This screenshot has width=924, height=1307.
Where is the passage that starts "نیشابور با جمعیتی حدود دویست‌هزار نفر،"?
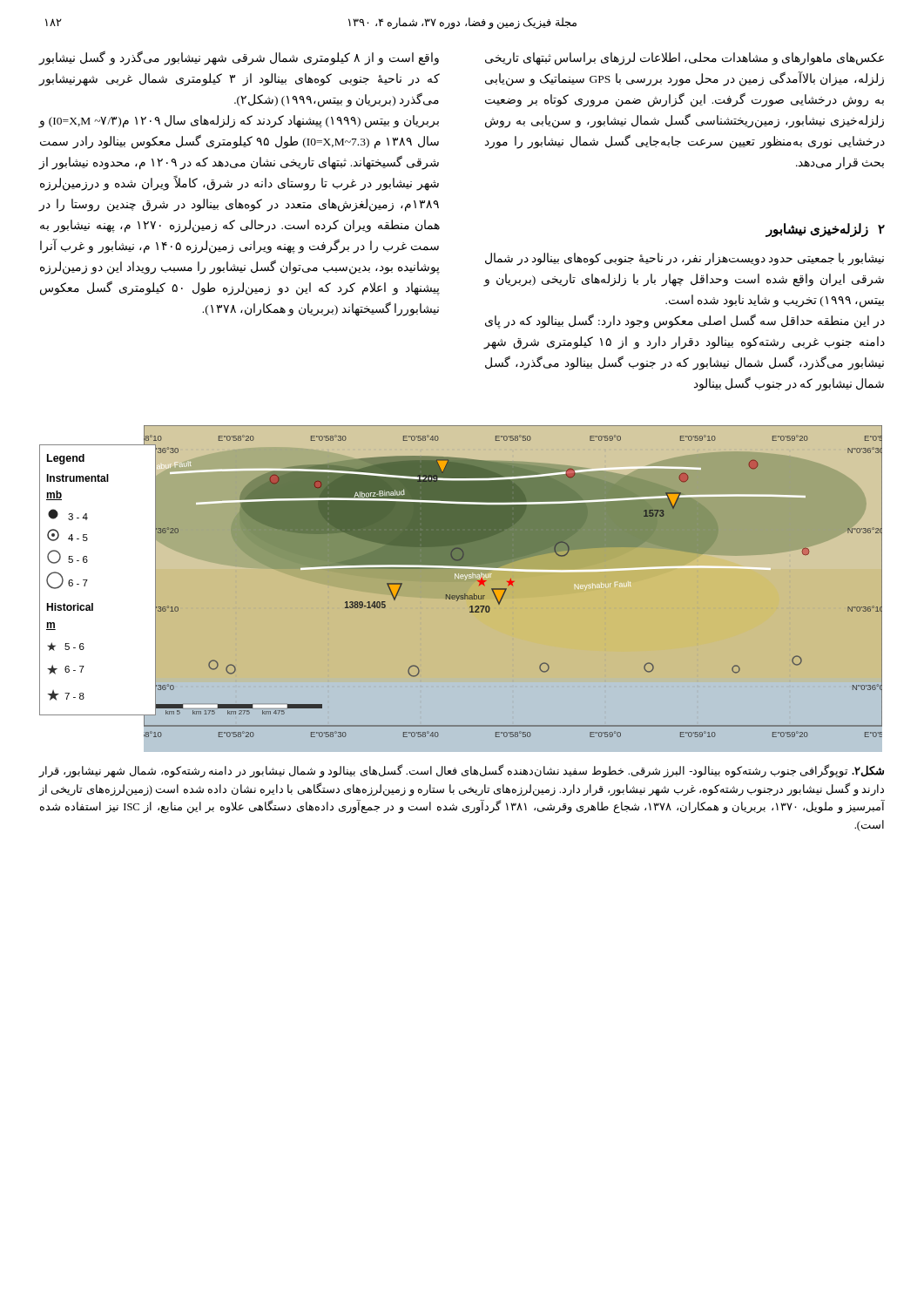684,321
